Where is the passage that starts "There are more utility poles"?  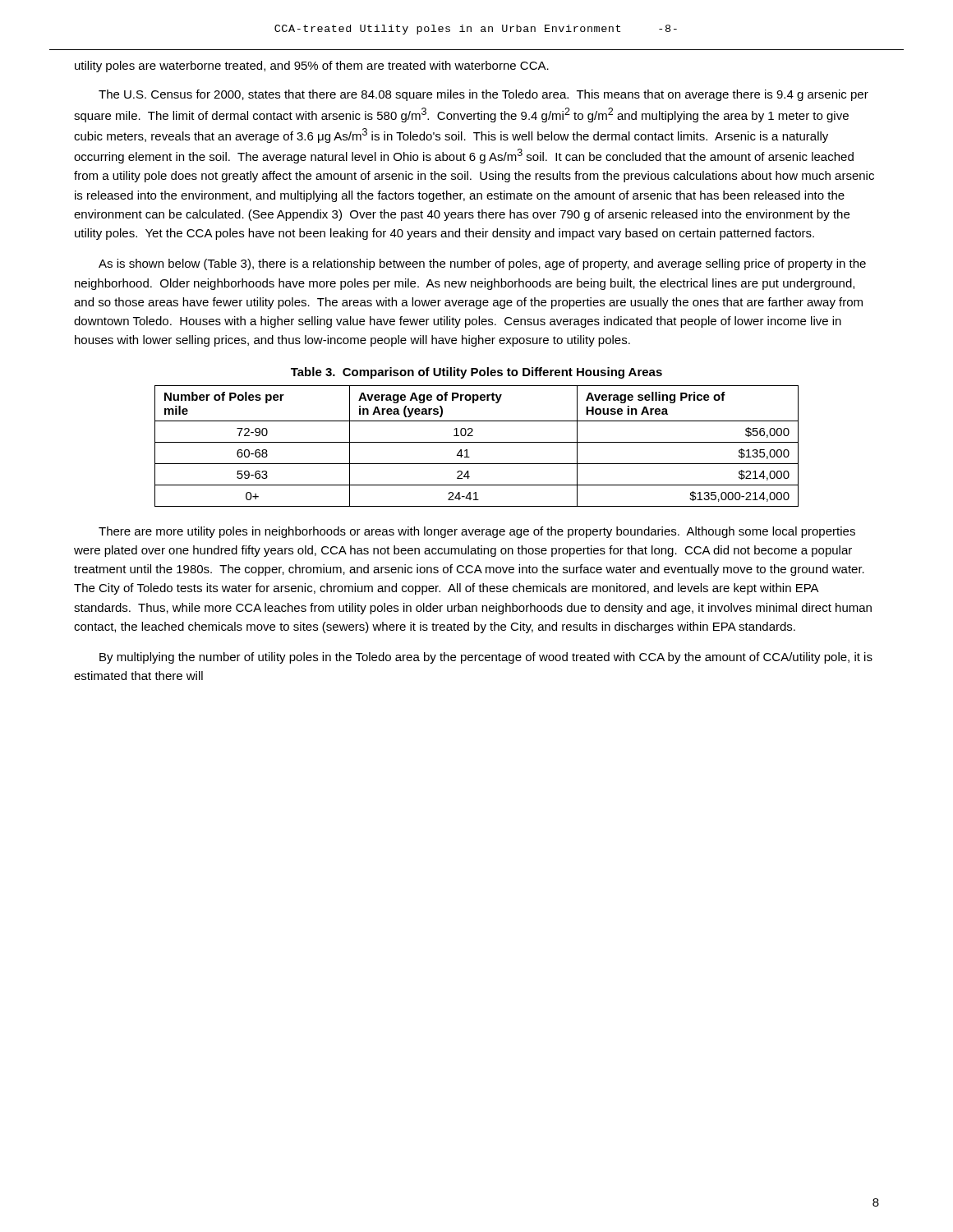pos(476,578)
